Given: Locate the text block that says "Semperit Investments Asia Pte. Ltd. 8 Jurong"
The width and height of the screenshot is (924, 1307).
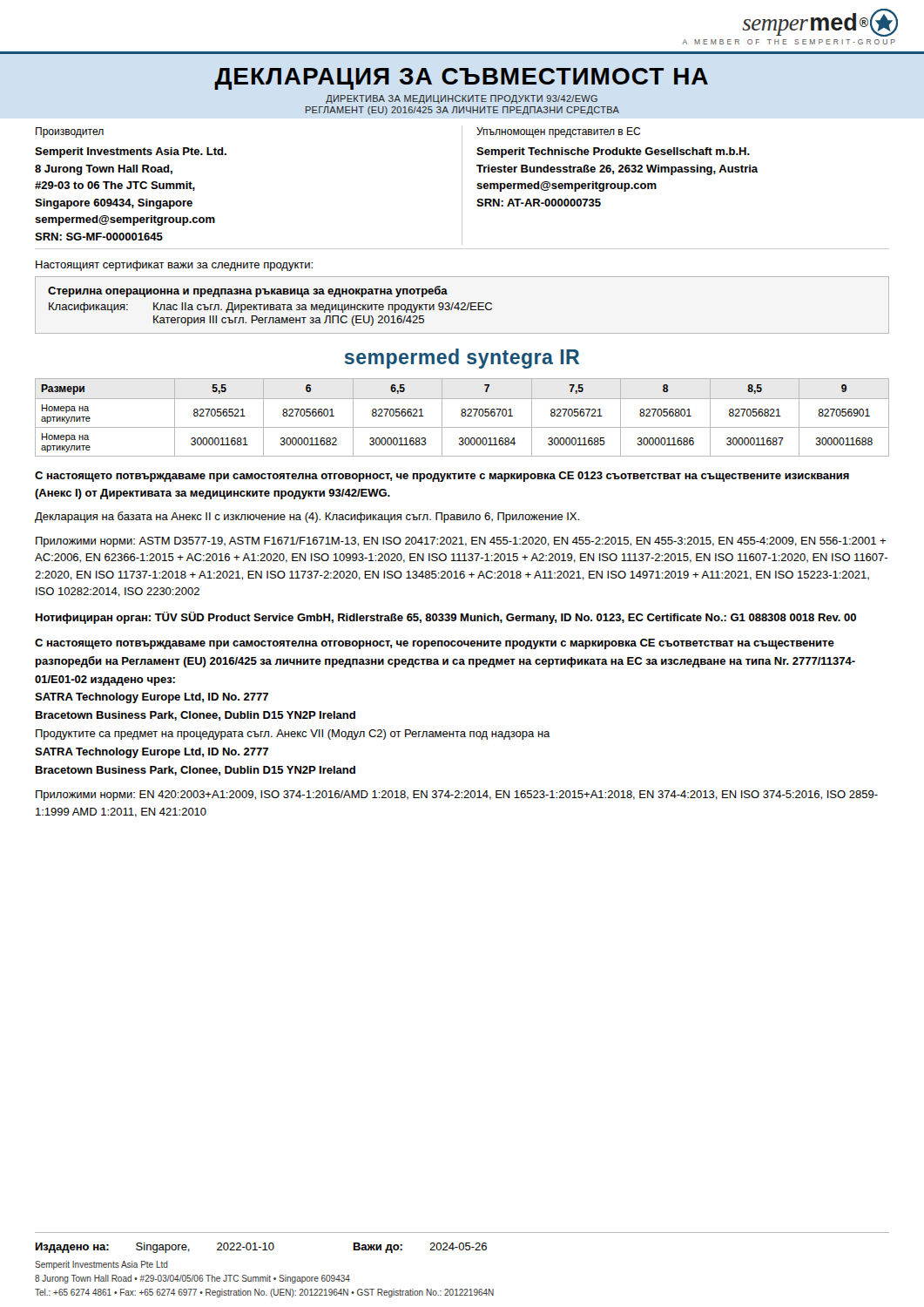Looking at the screenshot, I should (x=131, y=194).
